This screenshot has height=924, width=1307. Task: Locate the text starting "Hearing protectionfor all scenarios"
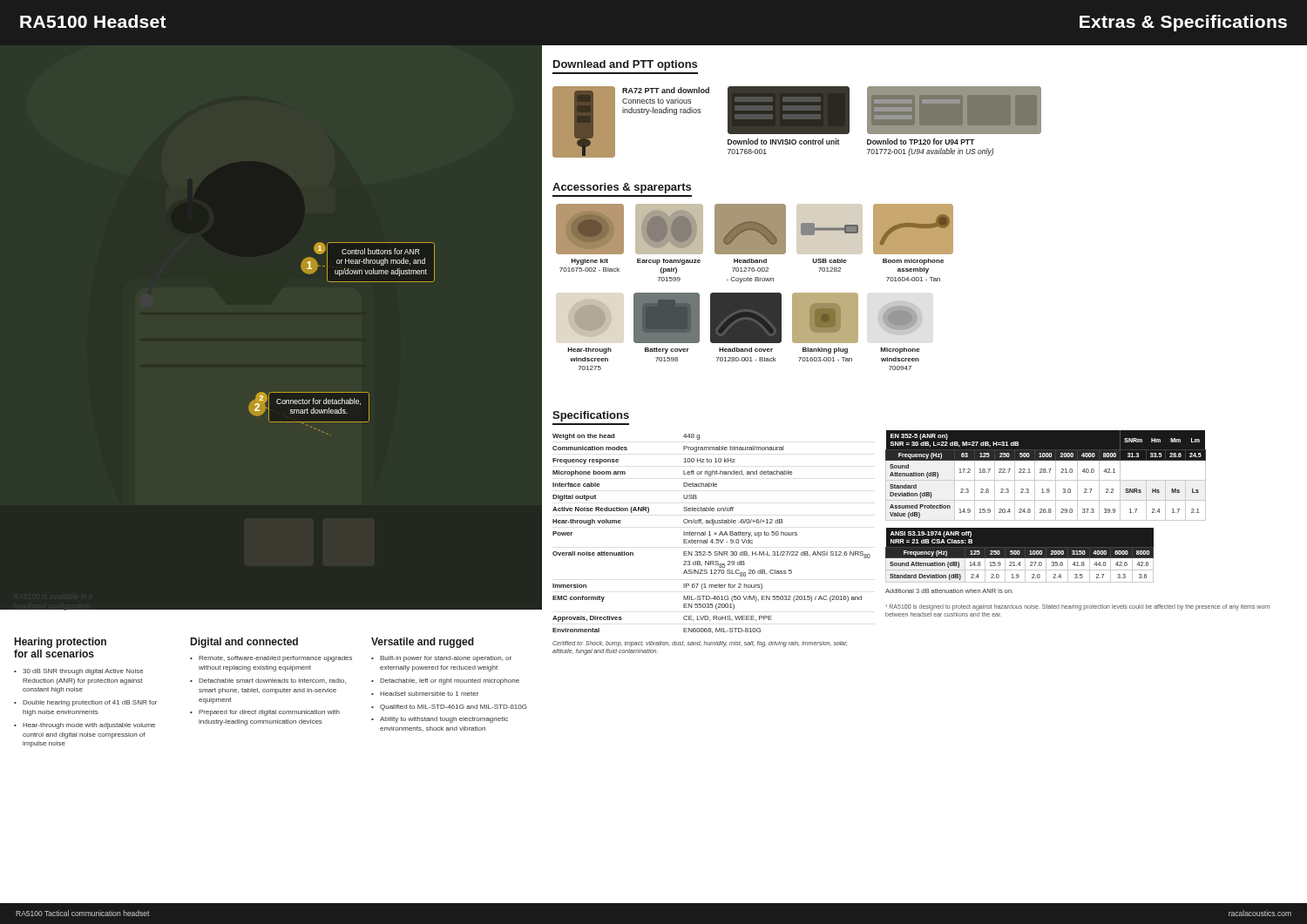pos(60,648)
